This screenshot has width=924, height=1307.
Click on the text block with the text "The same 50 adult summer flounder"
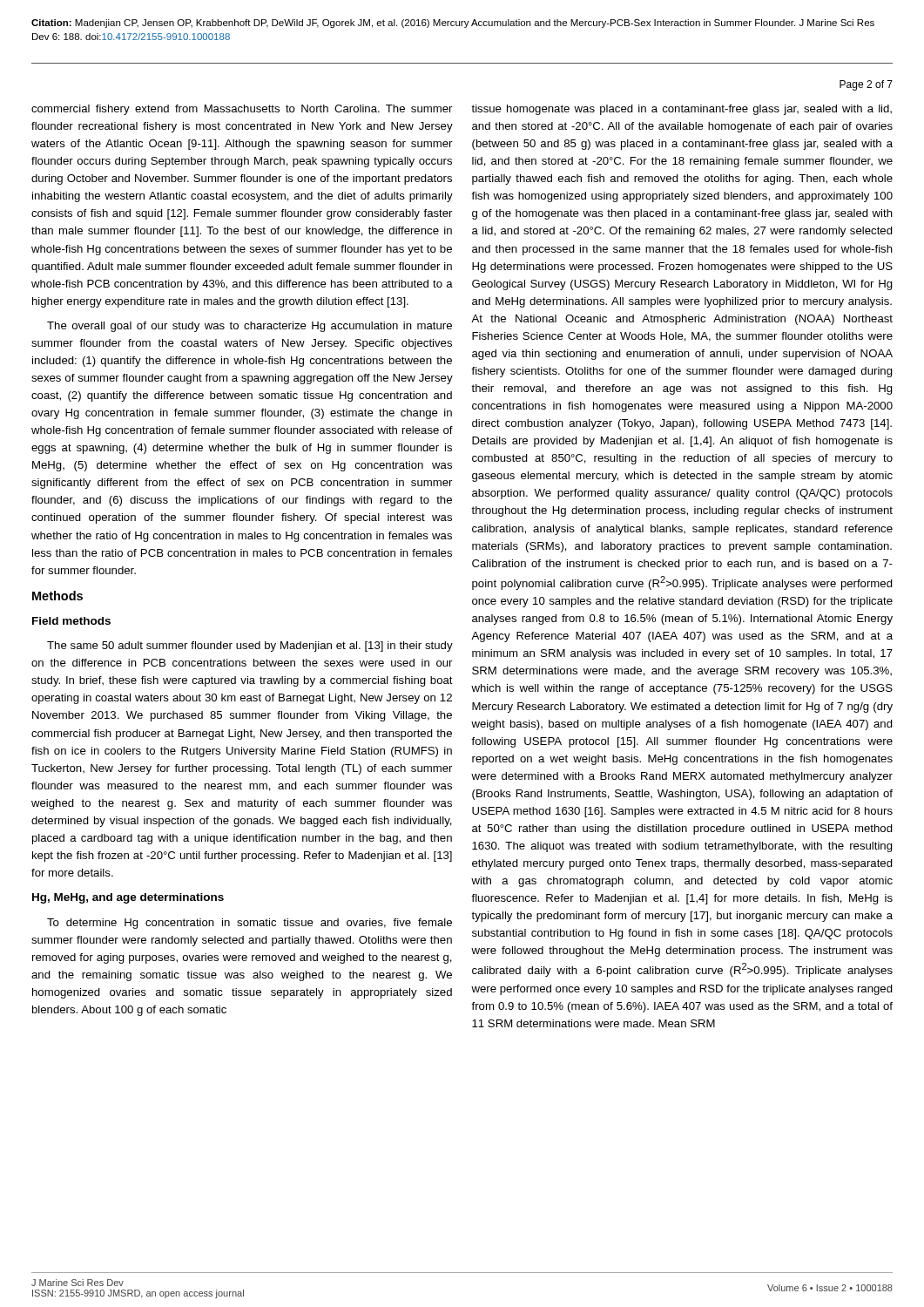[x=242, y=759]
